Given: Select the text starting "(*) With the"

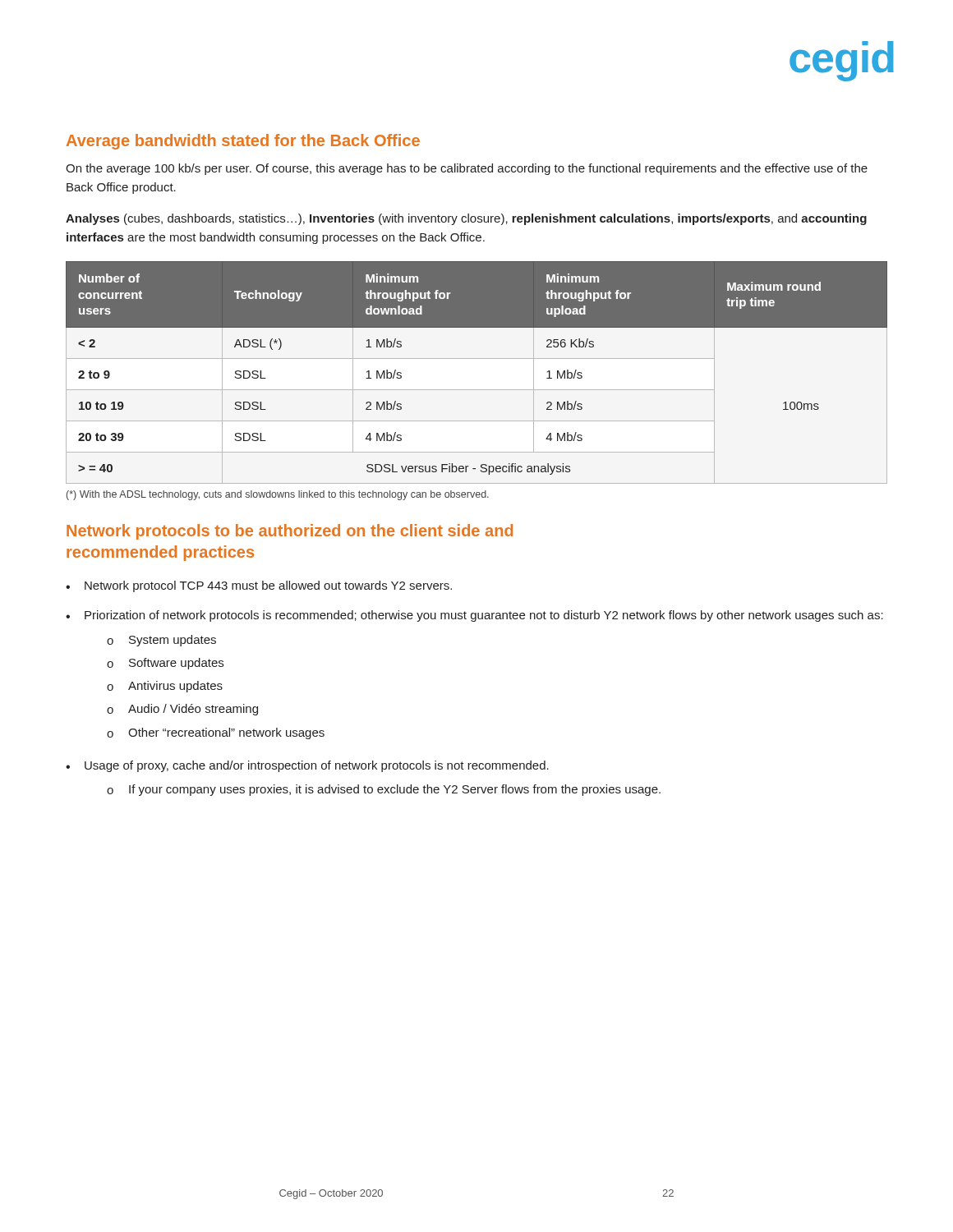Looking at the screenshot, I should [278, 494].
